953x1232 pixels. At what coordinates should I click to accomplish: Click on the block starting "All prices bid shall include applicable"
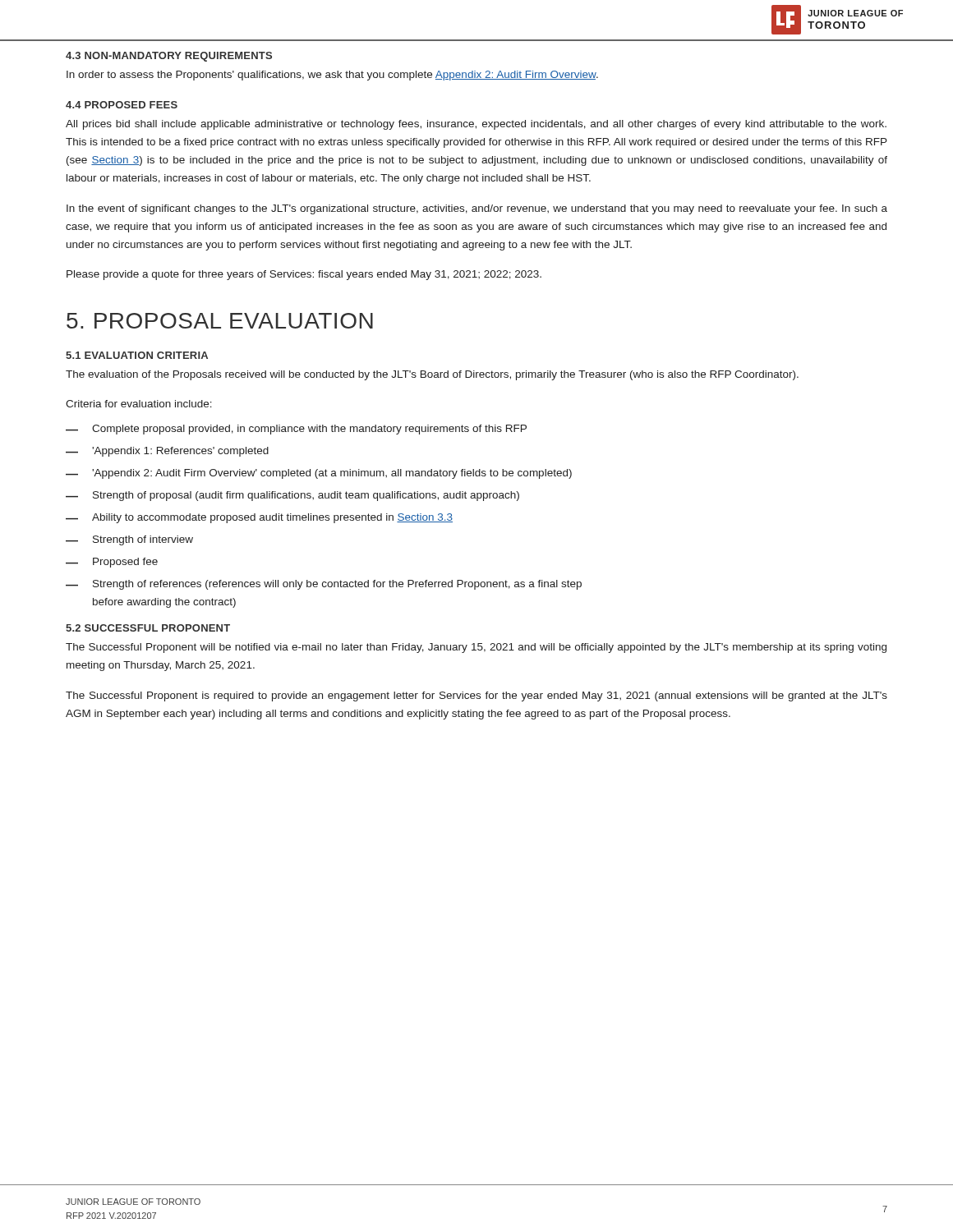pyautogui.click(x=476, y=151)
